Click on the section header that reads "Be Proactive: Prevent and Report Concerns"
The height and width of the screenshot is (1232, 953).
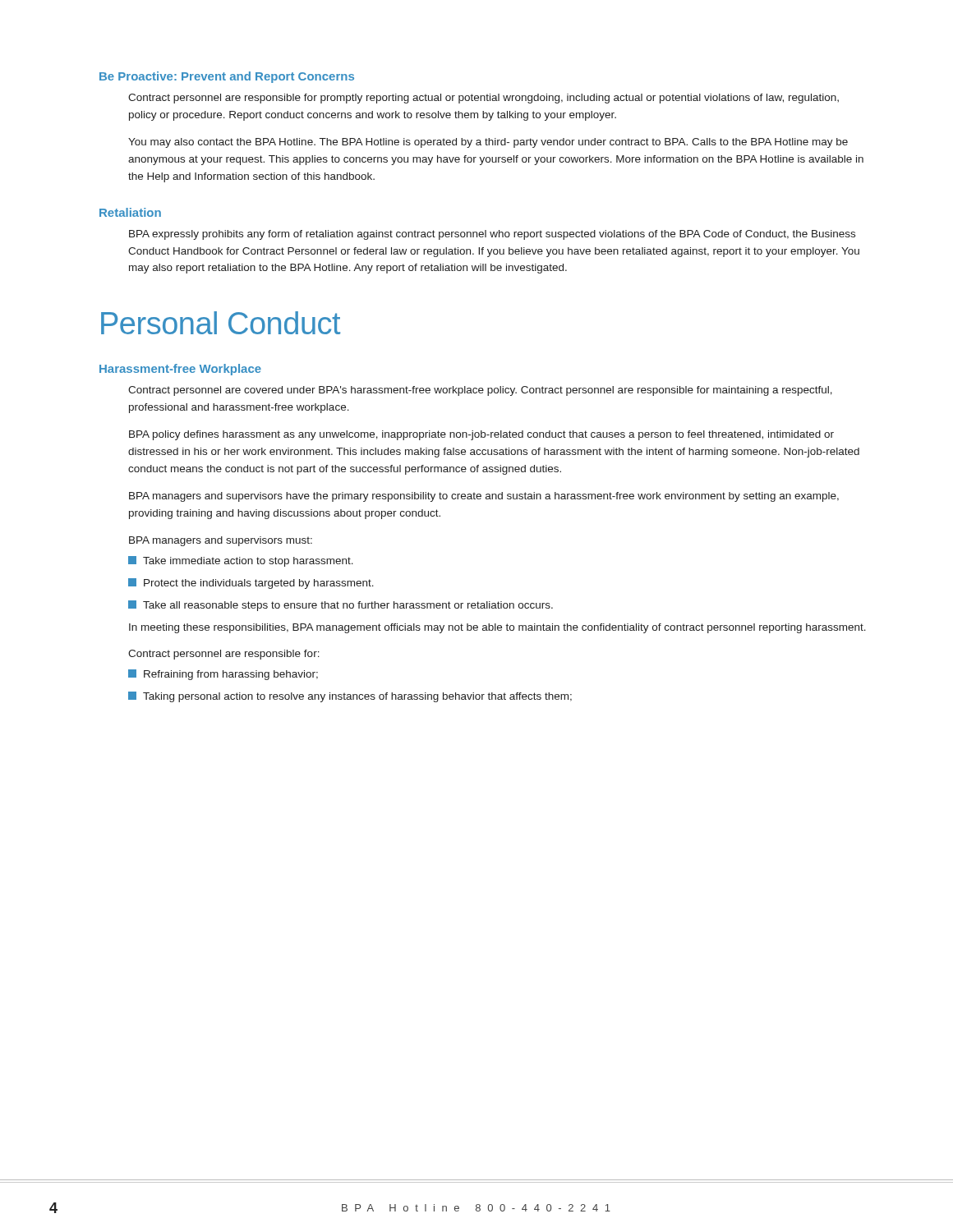coord(227,76)
